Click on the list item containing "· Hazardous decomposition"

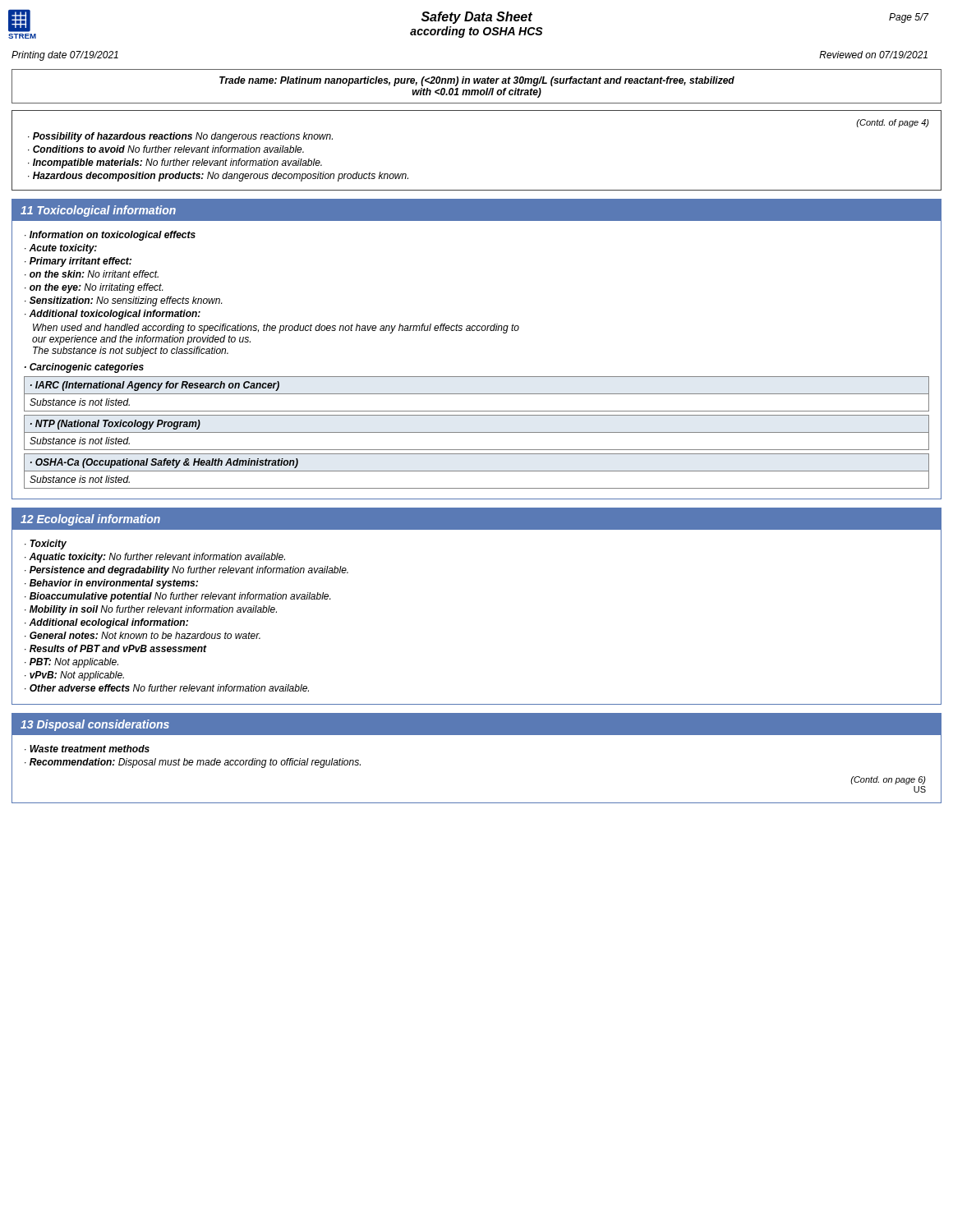pos(218,176)
